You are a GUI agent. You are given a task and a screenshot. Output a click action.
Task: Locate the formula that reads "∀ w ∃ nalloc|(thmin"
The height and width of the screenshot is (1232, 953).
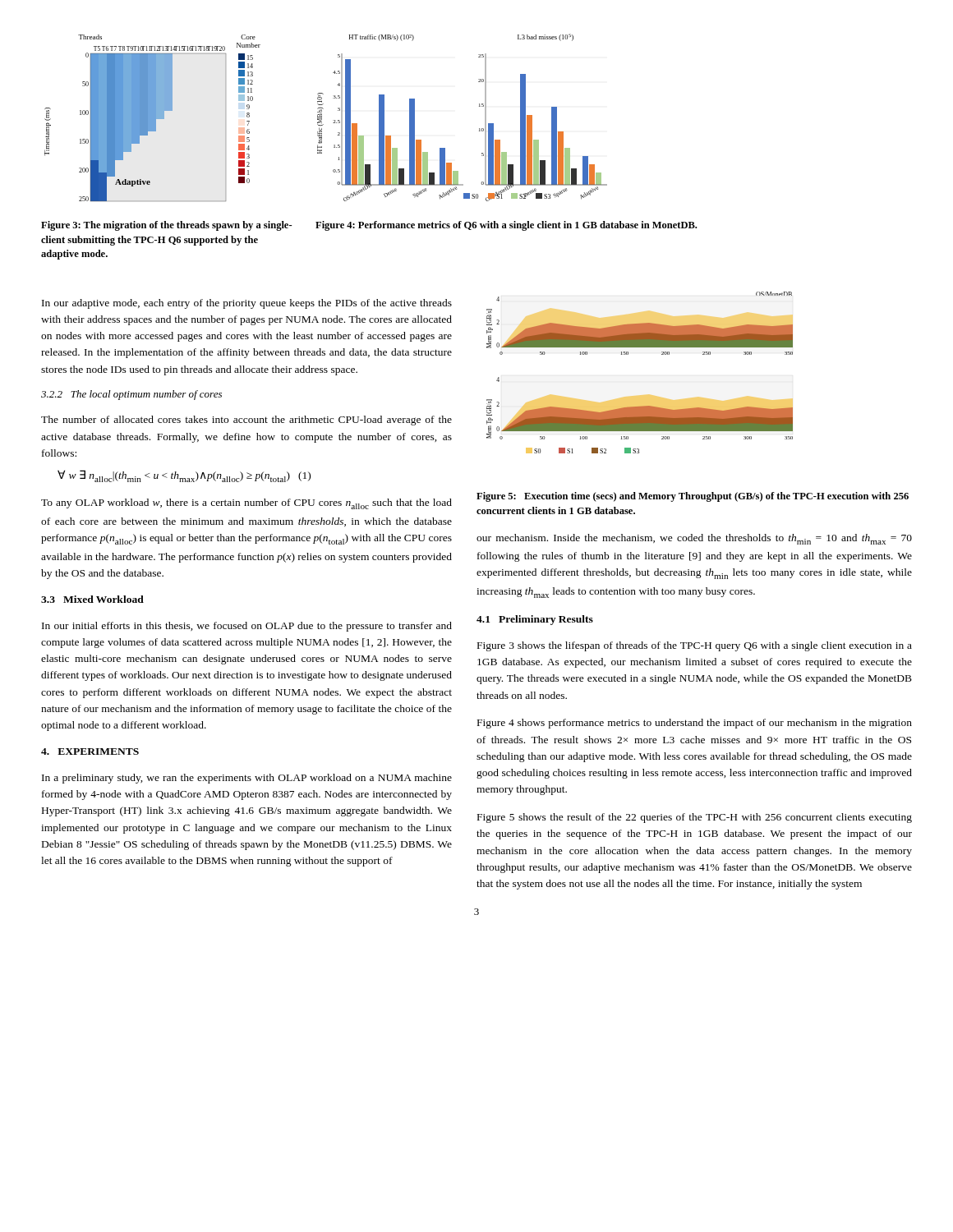point(255,476)
